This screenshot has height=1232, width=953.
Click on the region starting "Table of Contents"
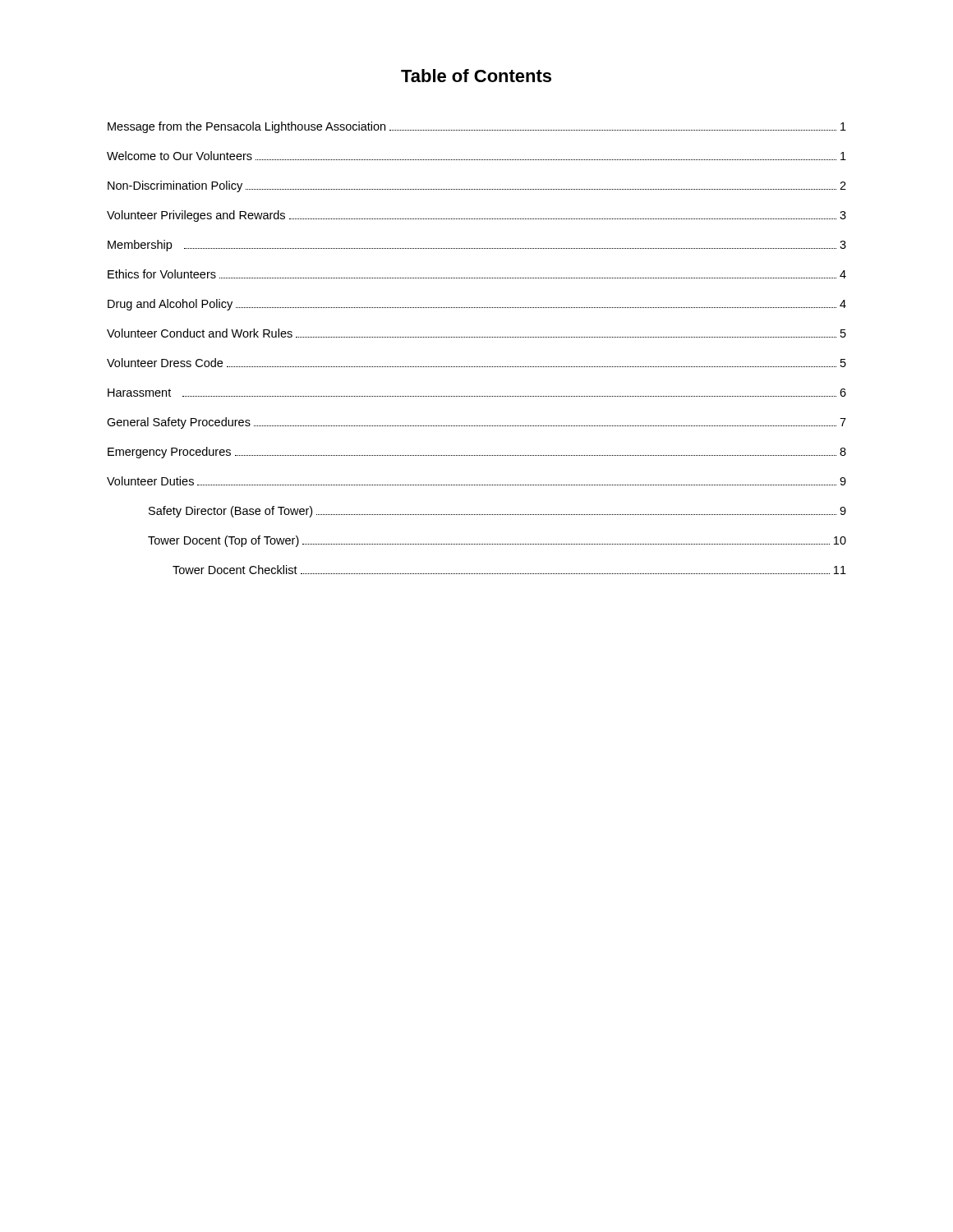(x=476, y=76)
